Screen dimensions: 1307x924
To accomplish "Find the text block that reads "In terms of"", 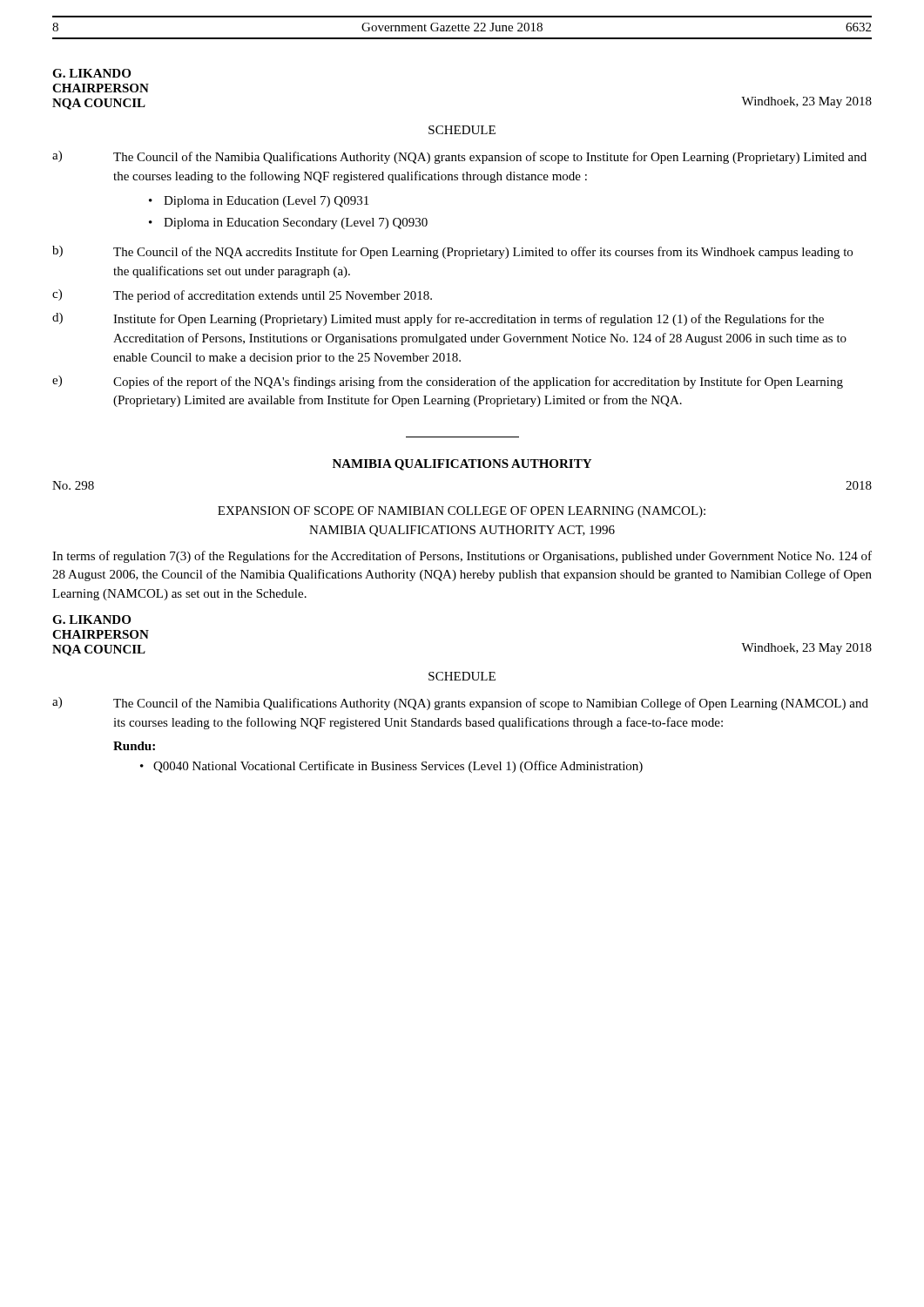I will pos(462,574).
